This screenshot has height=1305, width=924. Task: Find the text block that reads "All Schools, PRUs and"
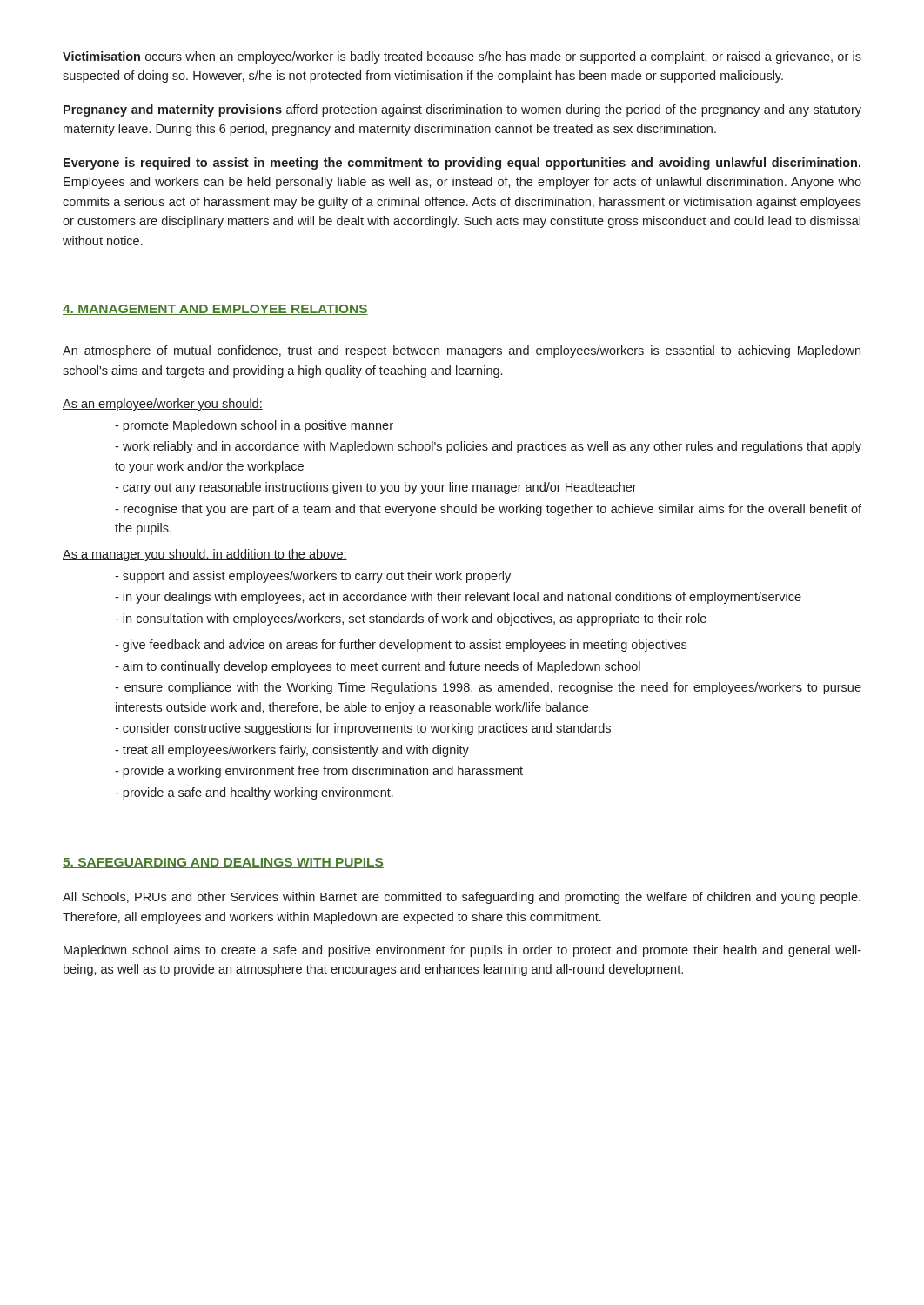(x=462, y=907)
